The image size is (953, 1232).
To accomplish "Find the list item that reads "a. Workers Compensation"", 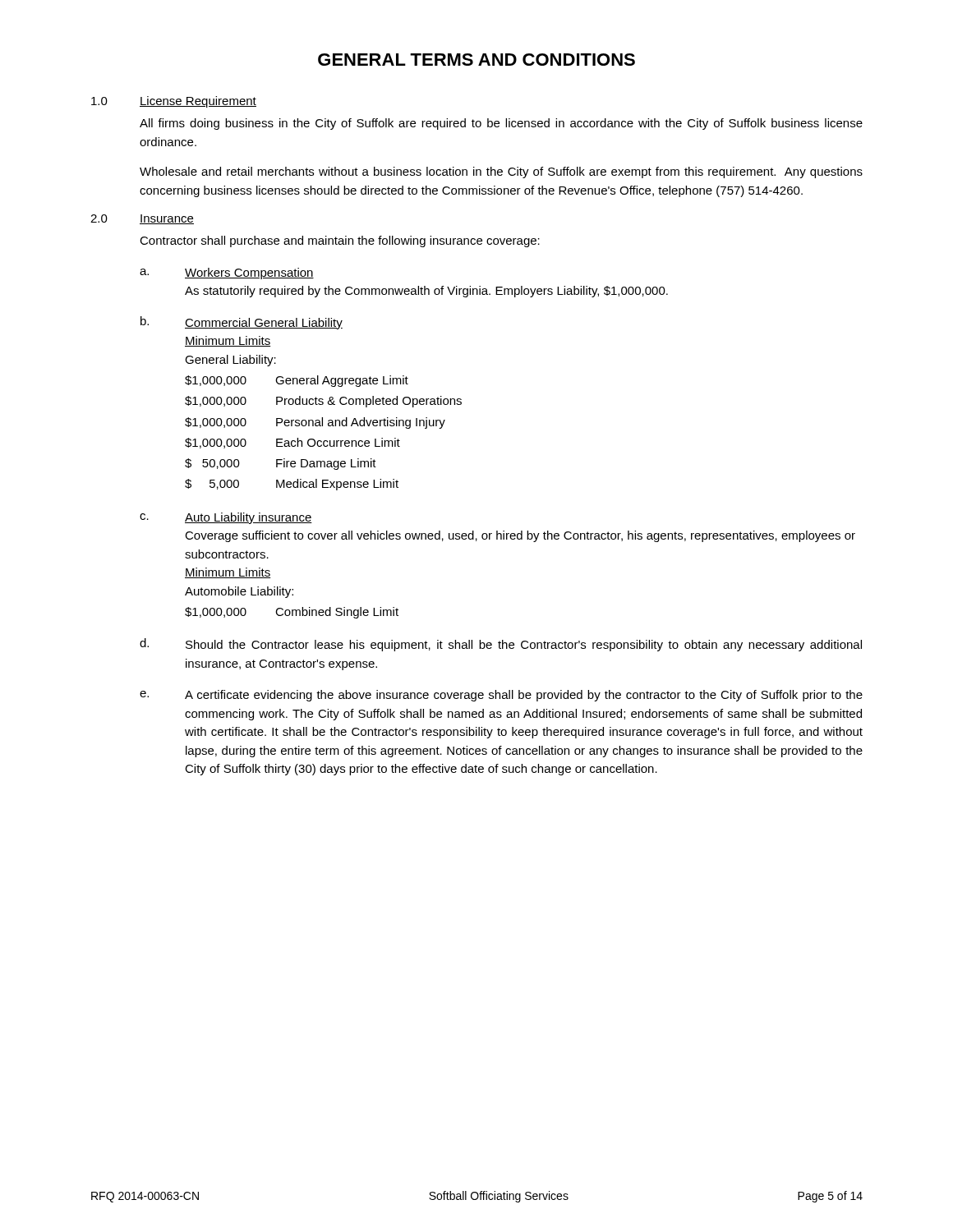I will (x=501, y=282).
